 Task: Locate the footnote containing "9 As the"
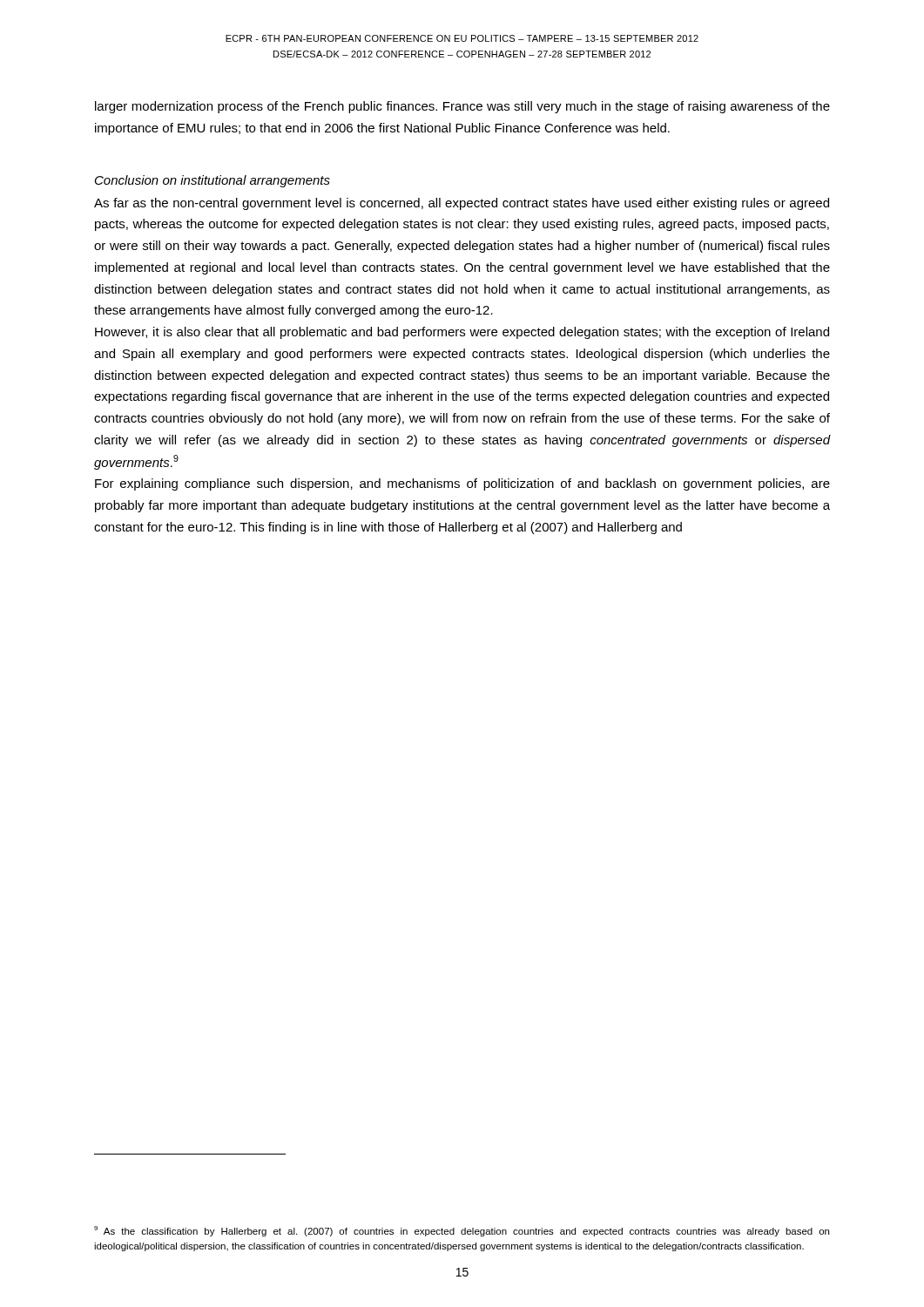(462, 1238)
